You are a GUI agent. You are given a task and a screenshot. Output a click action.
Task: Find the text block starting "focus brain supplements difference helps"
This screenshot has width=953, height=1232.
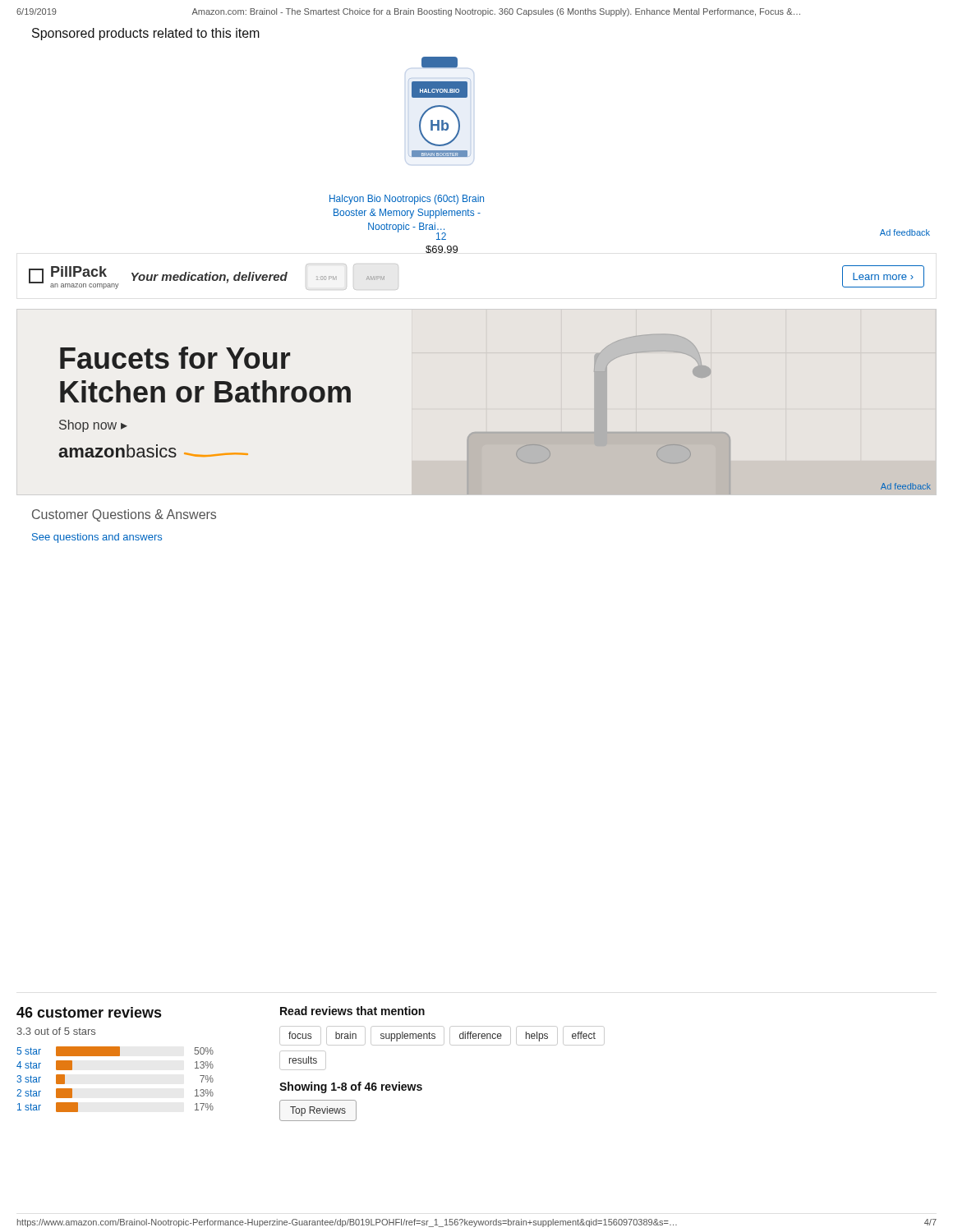pyautogui.click(x=442, y=1036)
